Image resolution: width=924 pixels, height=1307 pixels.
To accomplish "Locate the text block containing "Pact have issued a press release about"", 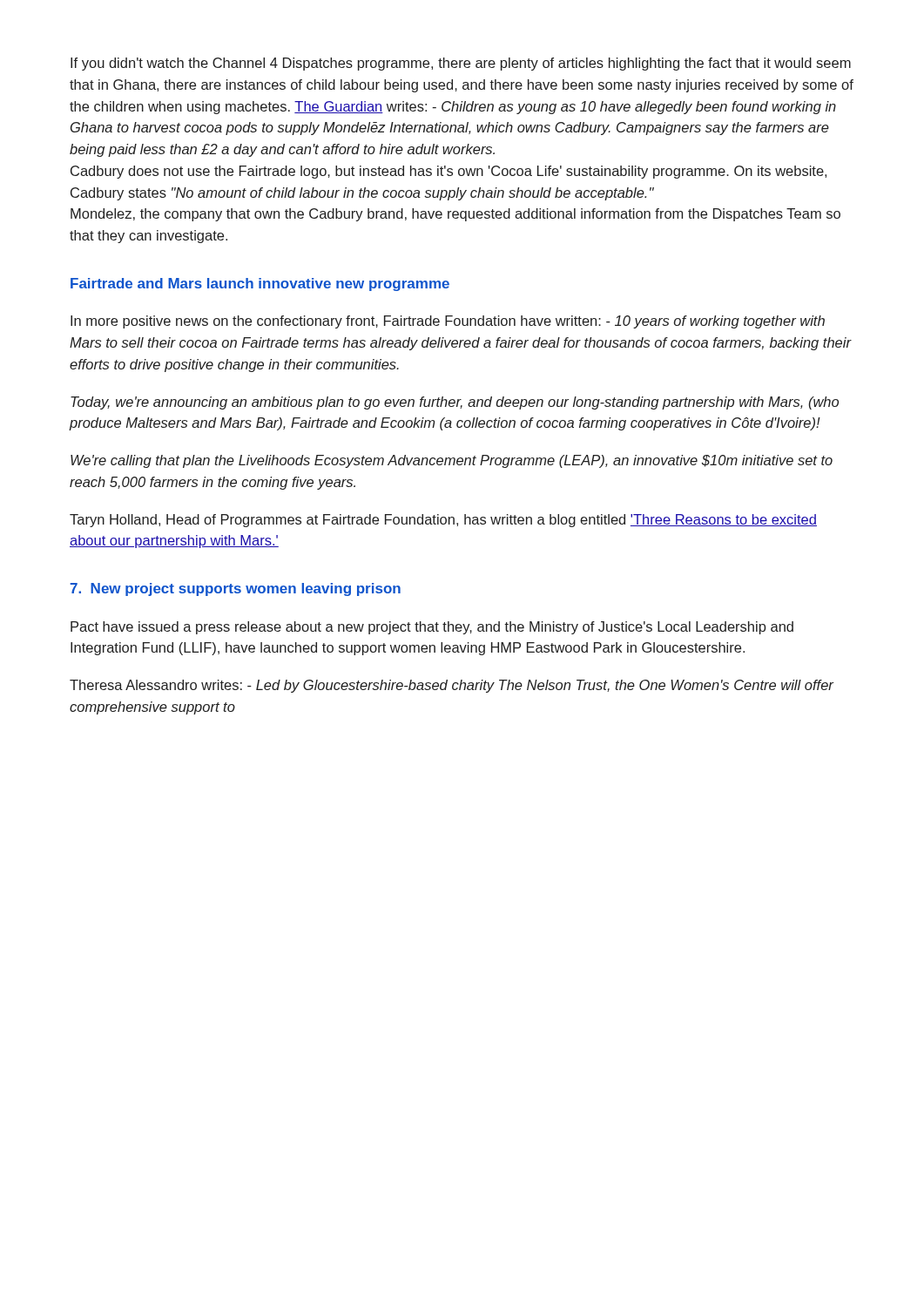I will click(x=462, y=637).
